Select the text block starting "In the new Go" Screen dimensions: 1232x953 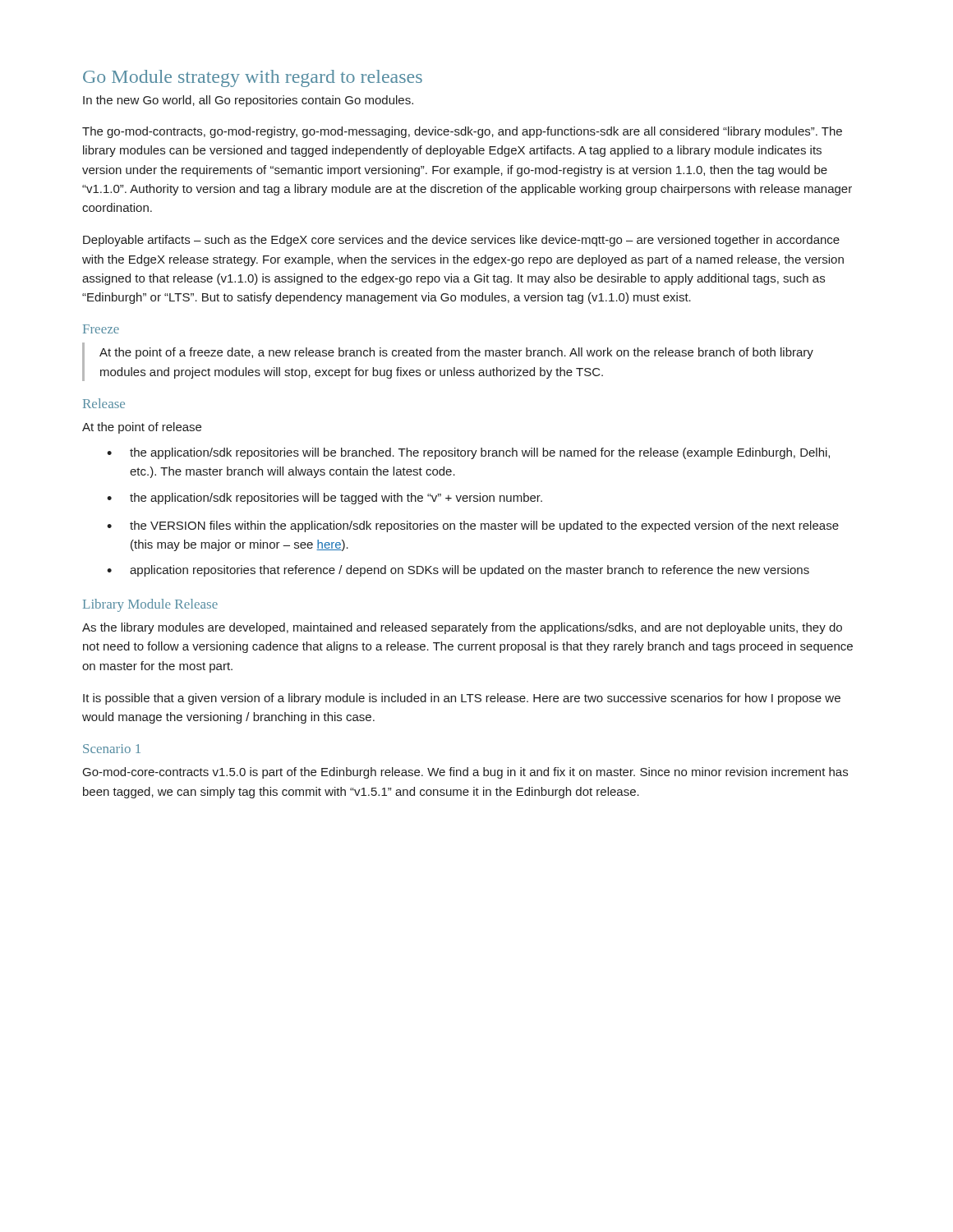(x=248, y=101)
